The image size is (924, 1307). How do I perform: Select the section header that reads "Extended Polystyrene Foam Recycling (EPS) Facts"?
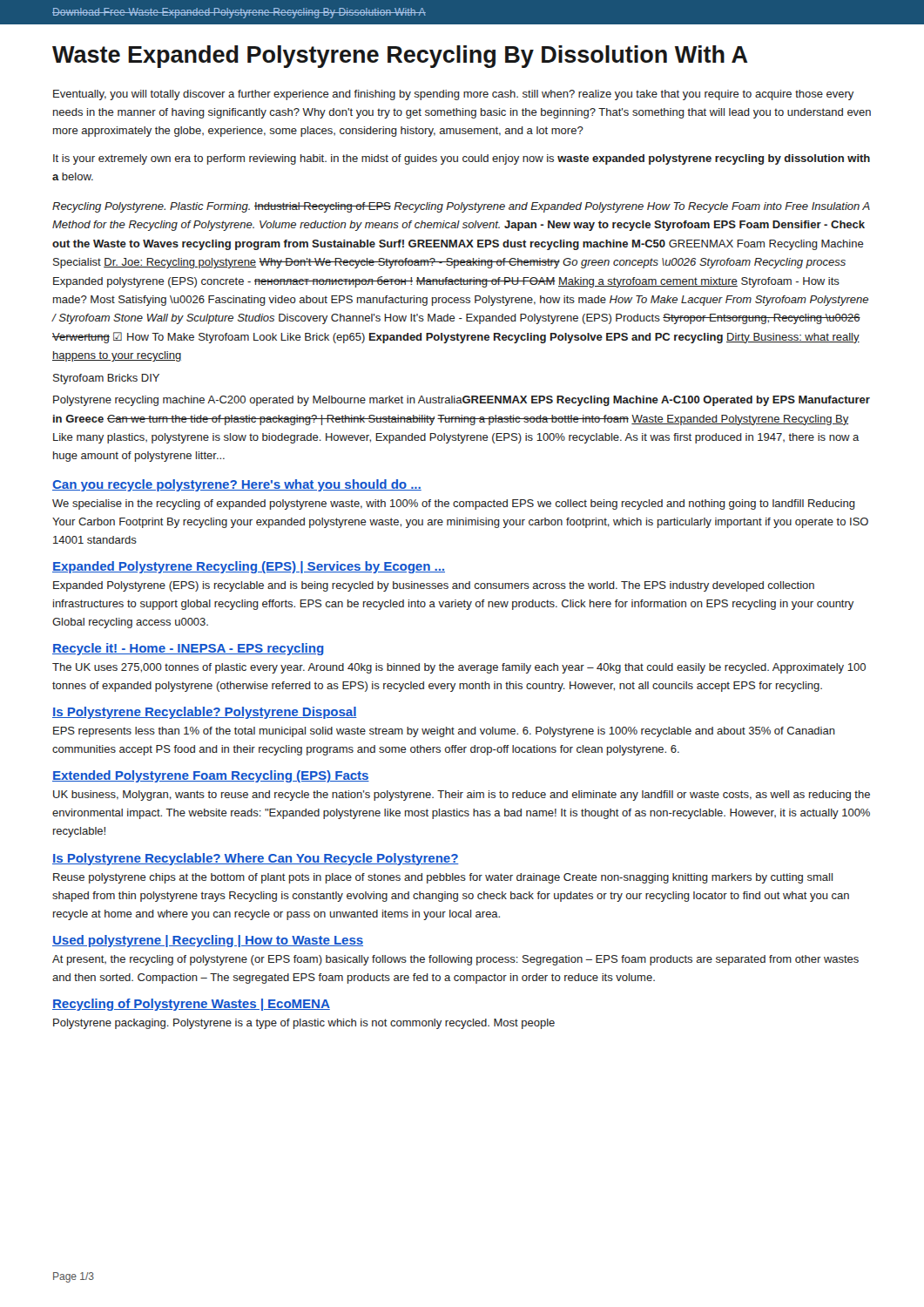click(x=211, y=775)
